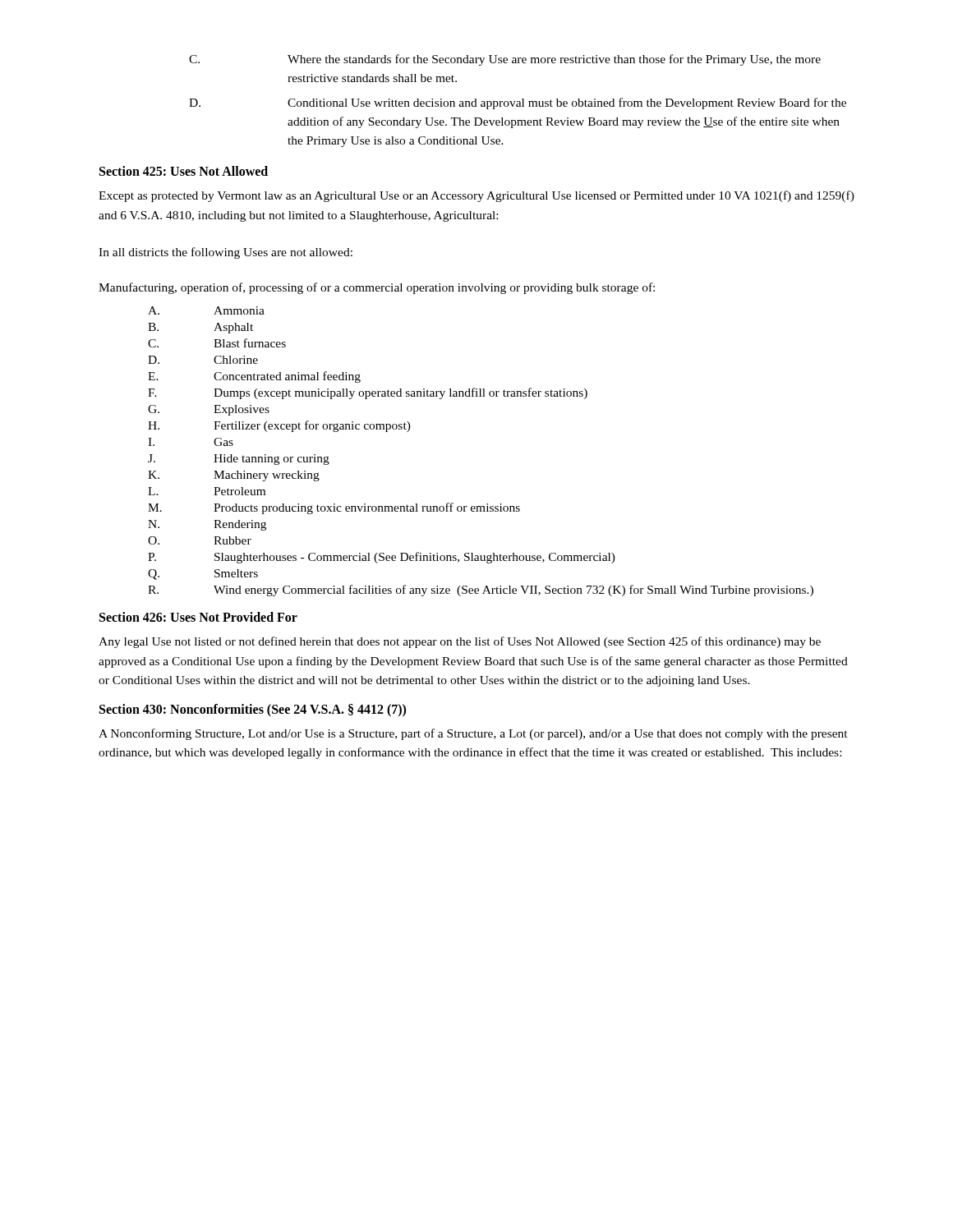Navigate to the text starting "Any legal Use not listed or not defined"
The height and width of the screenshot is (1232, 953).
coord(473,660)
